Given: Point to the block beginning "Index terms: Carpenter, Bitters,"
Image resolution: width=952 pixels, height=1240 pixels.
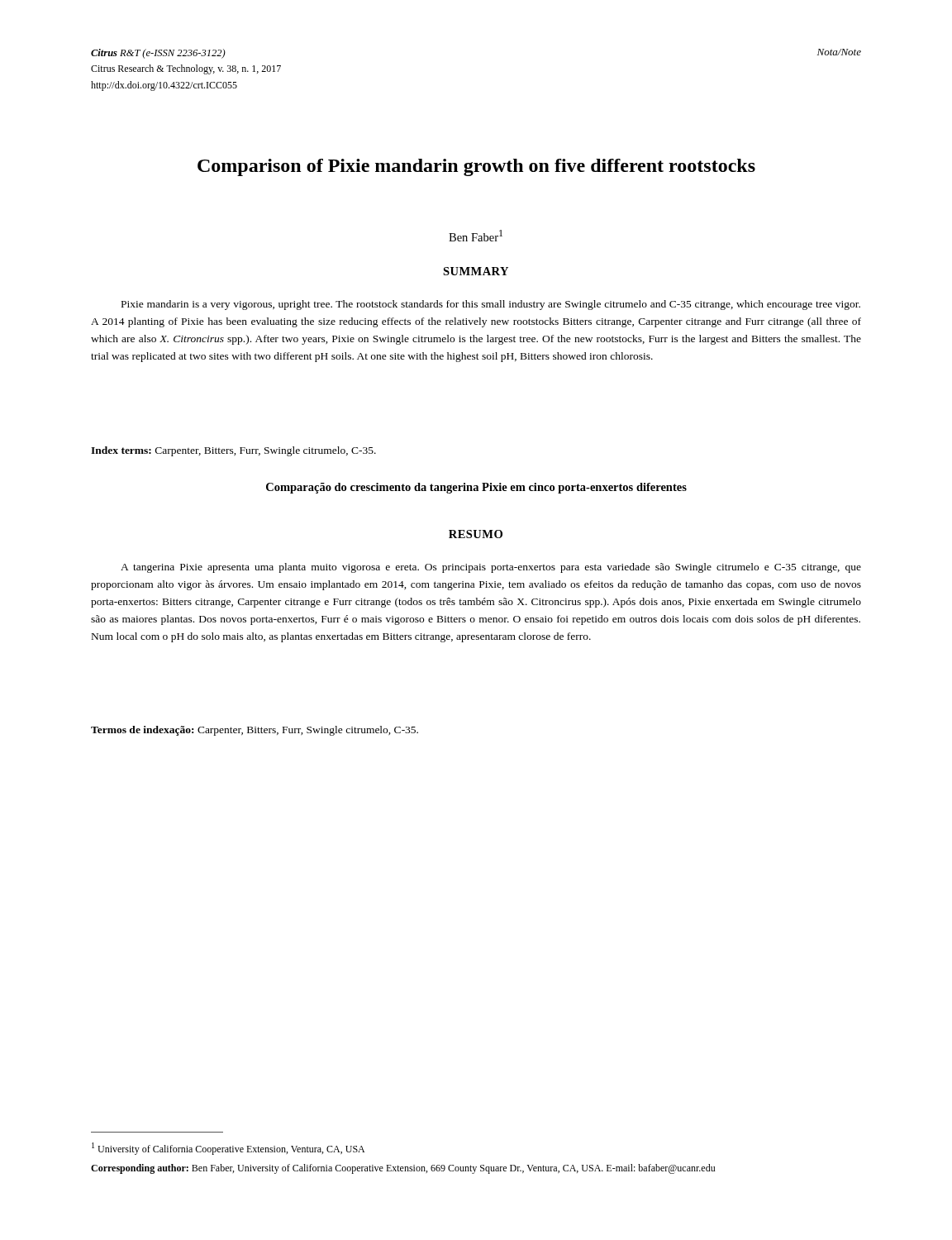Looking at the screenshot, I should point(234,450).
